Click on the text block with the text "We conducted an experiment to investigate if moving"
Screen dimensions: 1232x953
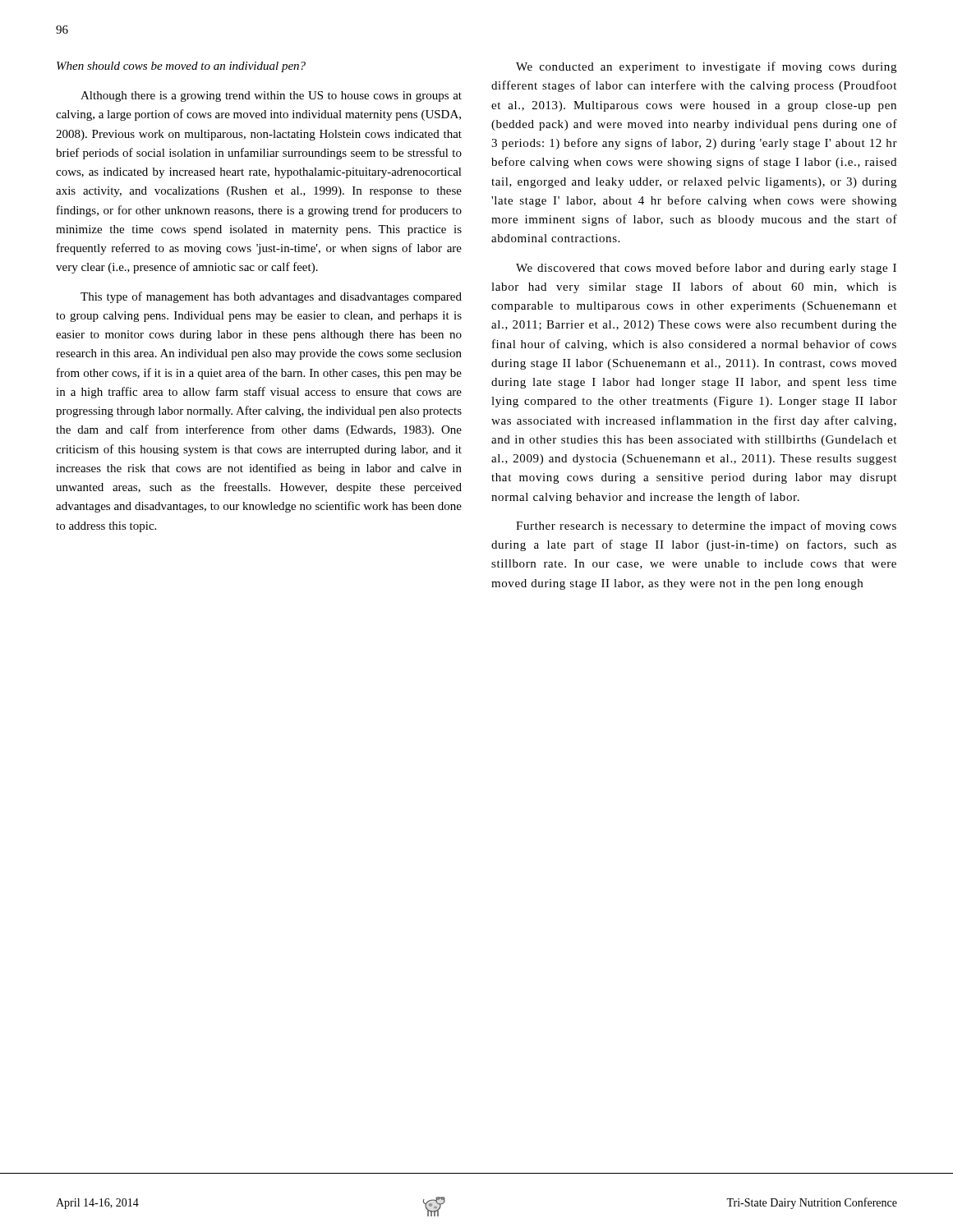(694, 325)
